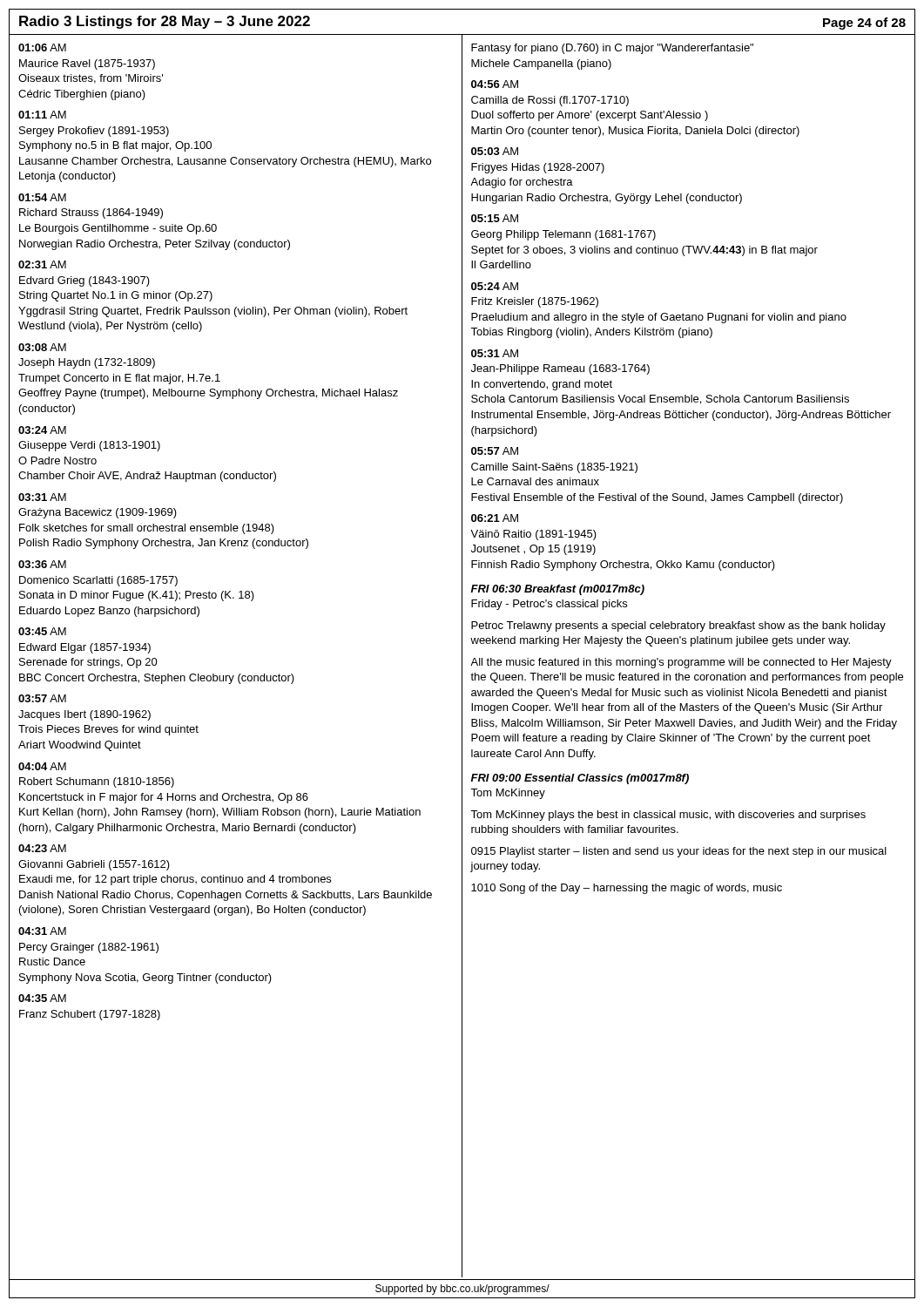
Task: Point to the block beginning "FRI 09:00 Essential Classics (m0017m8f)"
Action: 688,785
